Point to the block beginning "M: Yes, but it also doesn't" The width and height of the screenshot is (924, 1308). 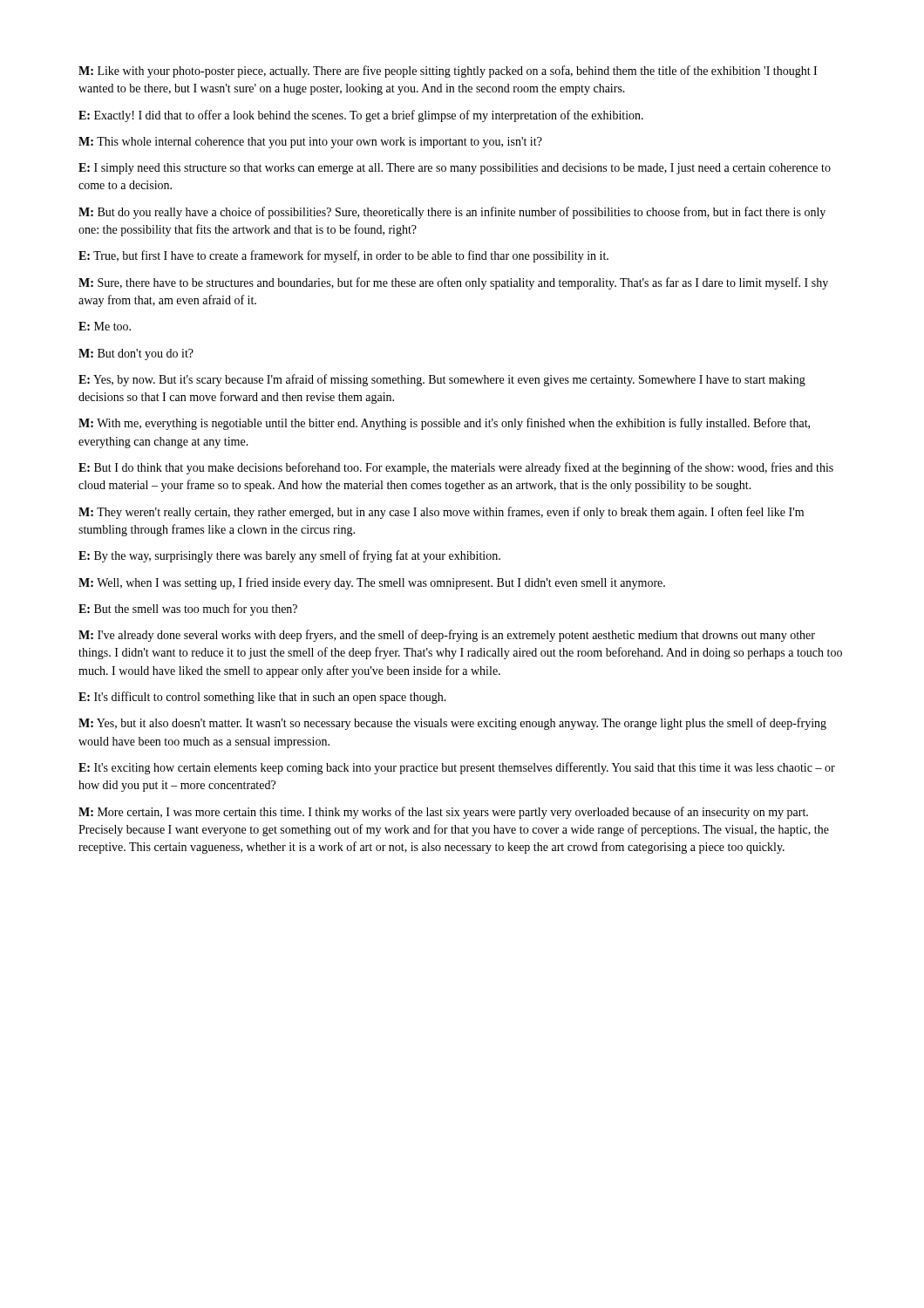(x=452, y=732)
